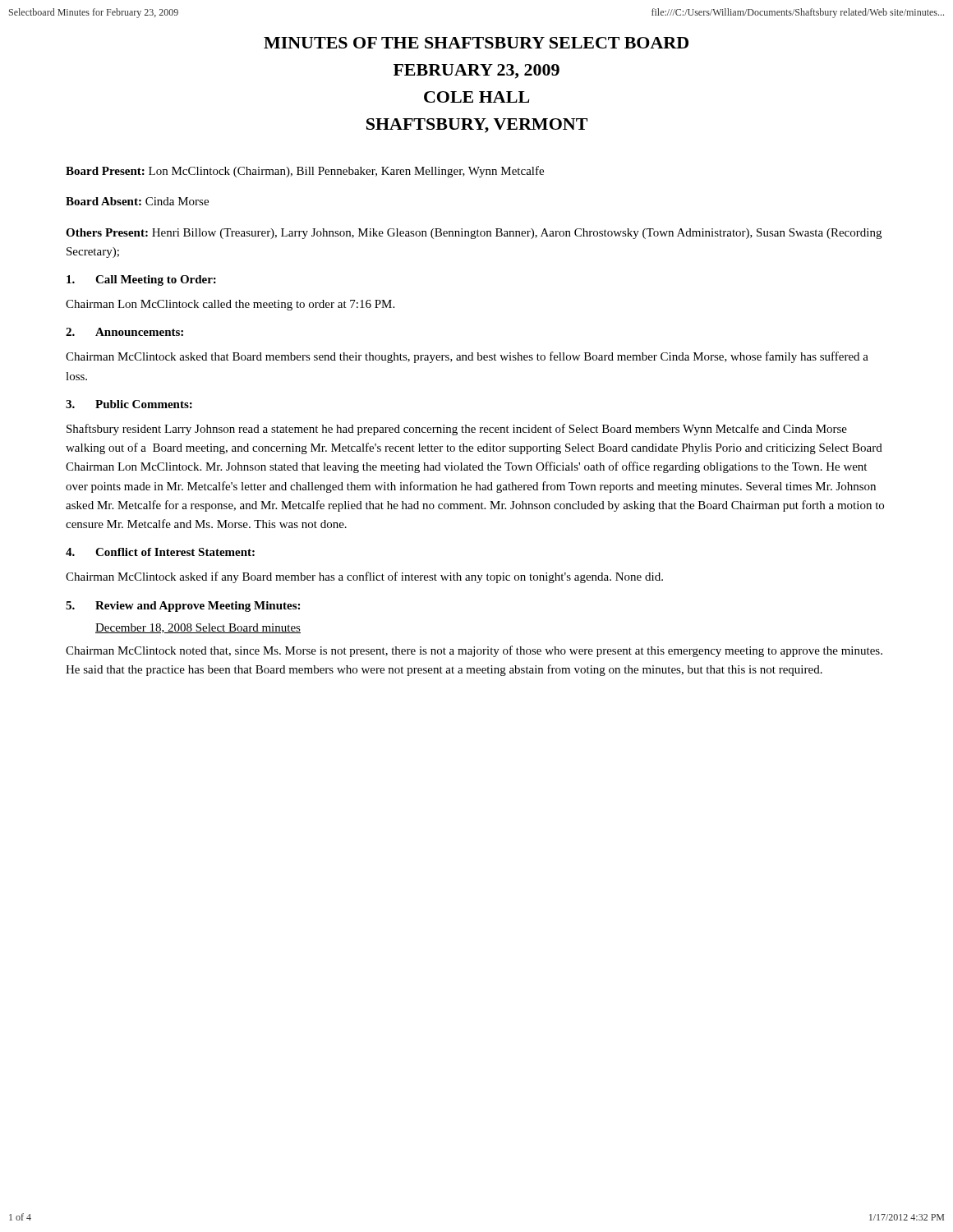953x1232 pixels.
Task: Select the text block containing "December 18, 2008"
Action: (198, 627)
